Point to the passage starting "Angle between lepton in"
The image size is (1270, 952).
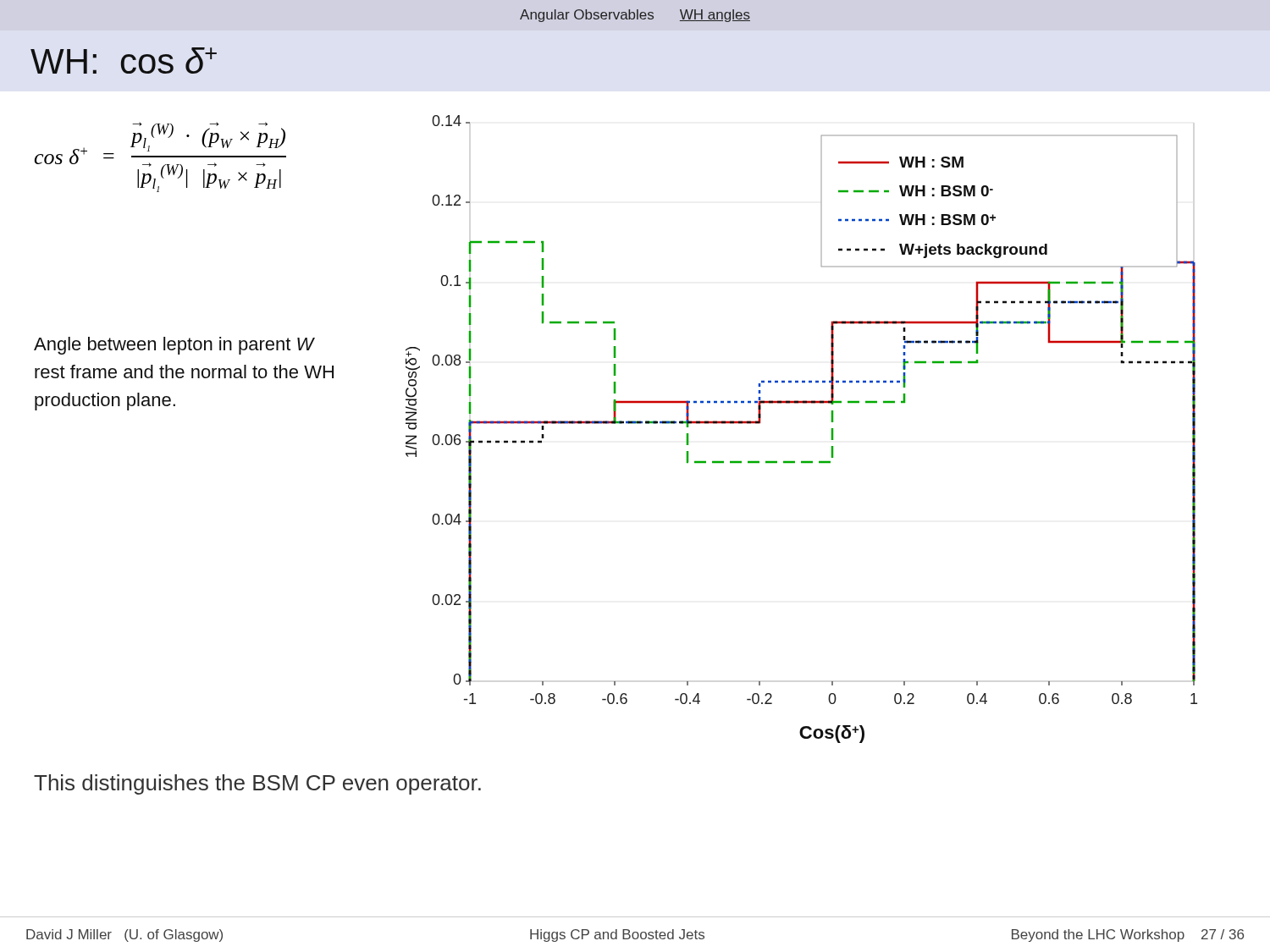click(x=185, y=372)
